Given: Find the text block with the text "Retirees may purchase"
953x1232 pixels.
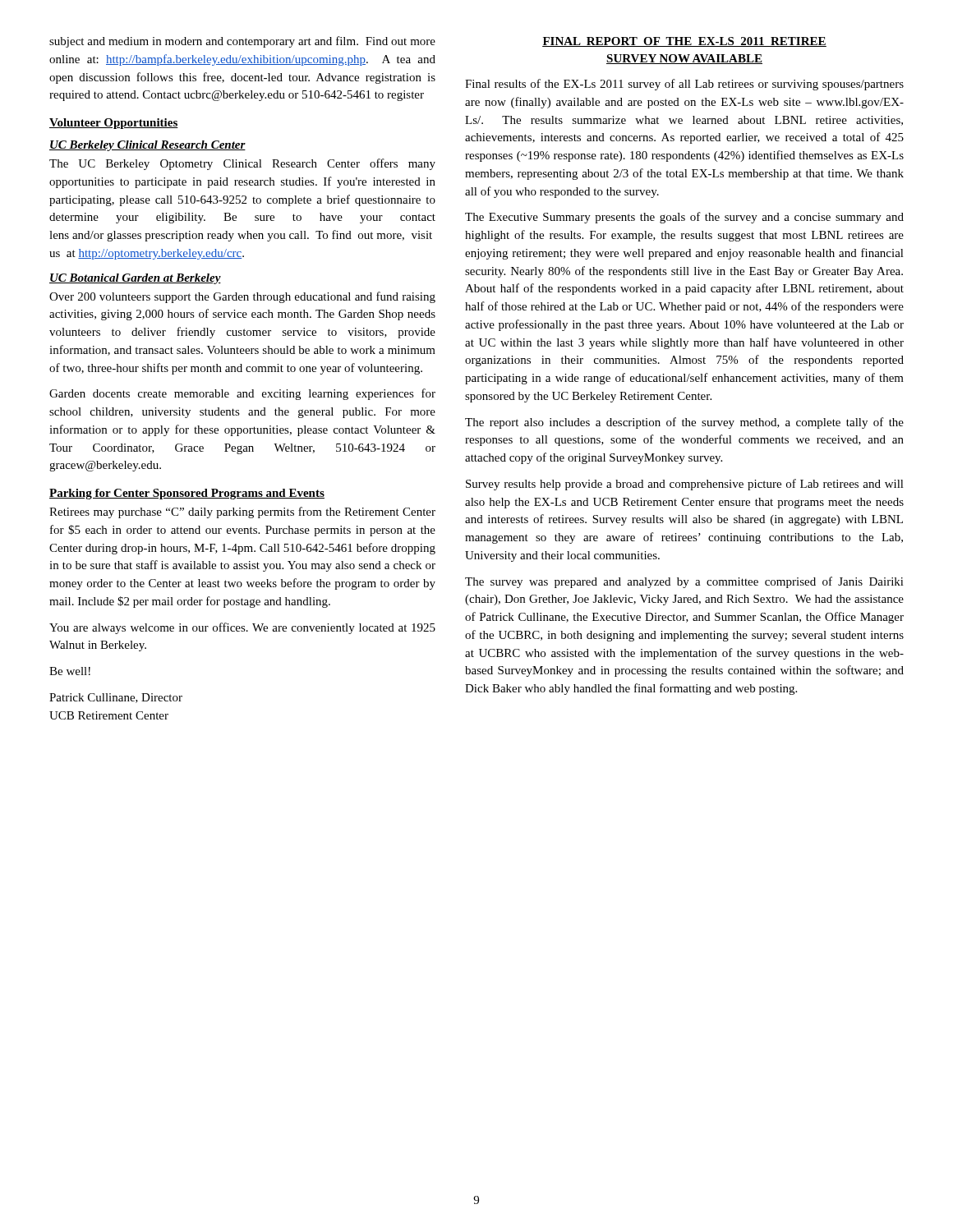Looking at the screenshot, I should (242, 556).
